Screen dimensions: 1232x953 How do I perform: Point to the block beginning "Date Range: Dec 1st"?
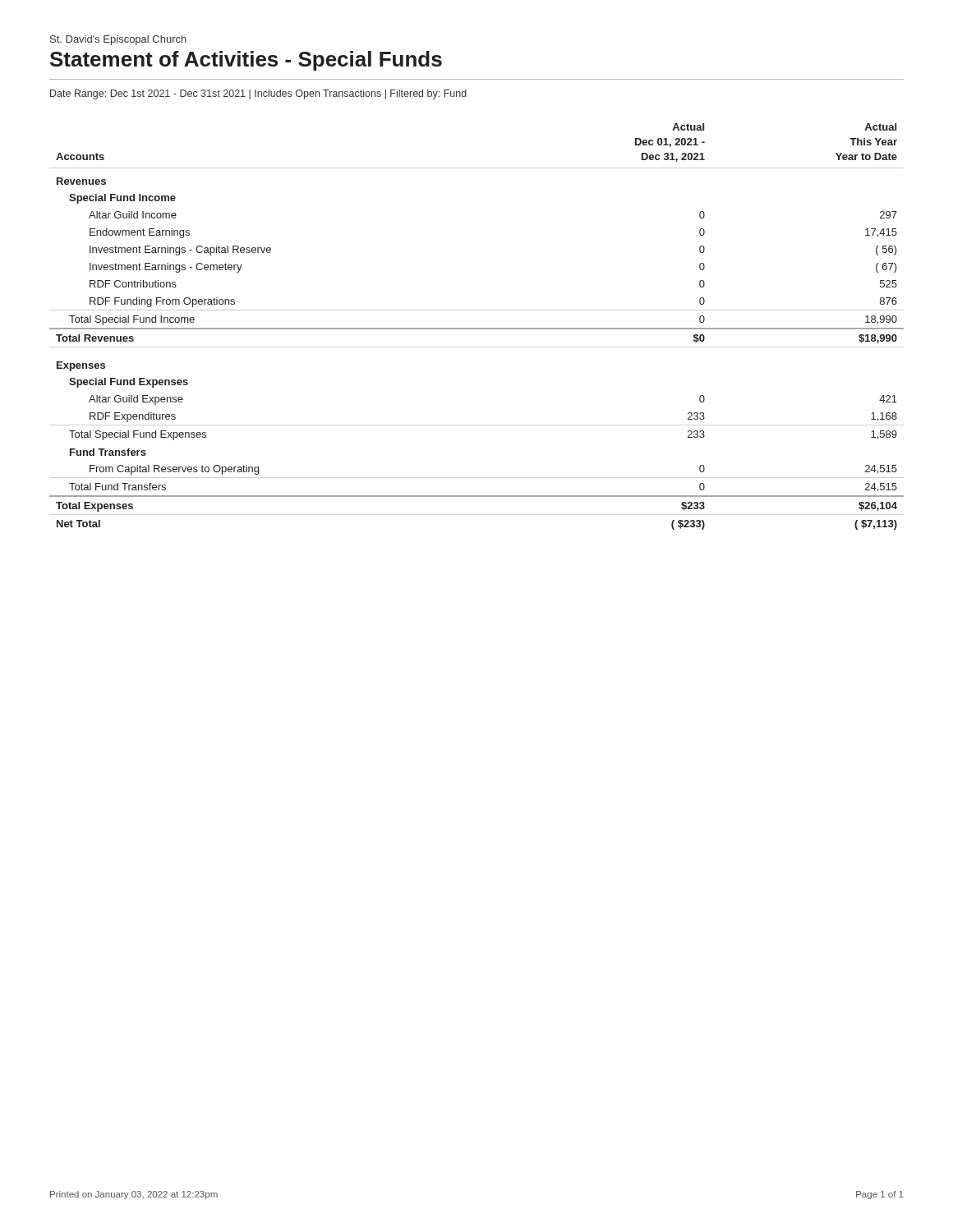point(258,94)
